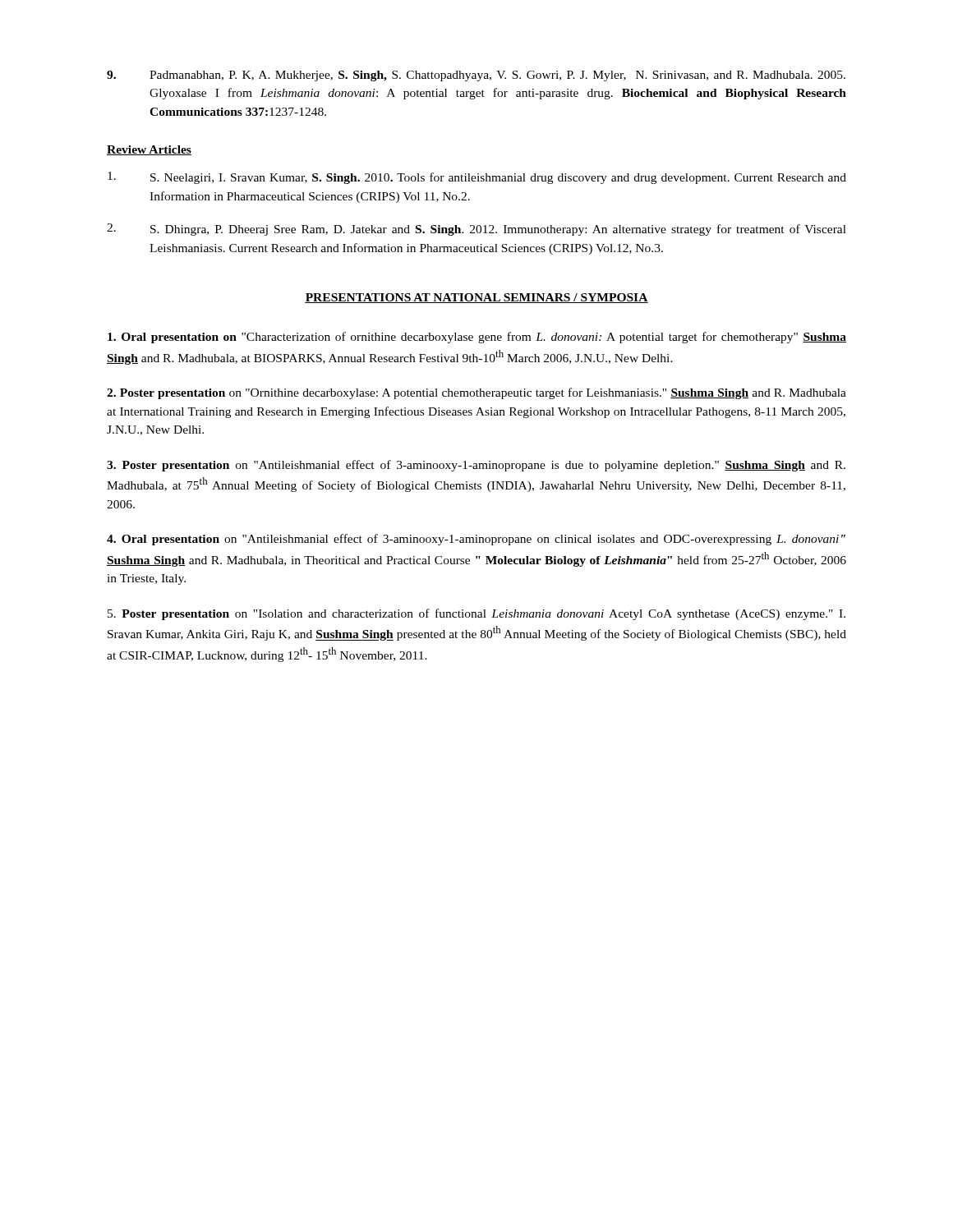Find the element starting "9. Padmanabhan, P. K, A. Mukherjee, S."
The height and width of the screenshot is (1232, 953).
(476, 93)
